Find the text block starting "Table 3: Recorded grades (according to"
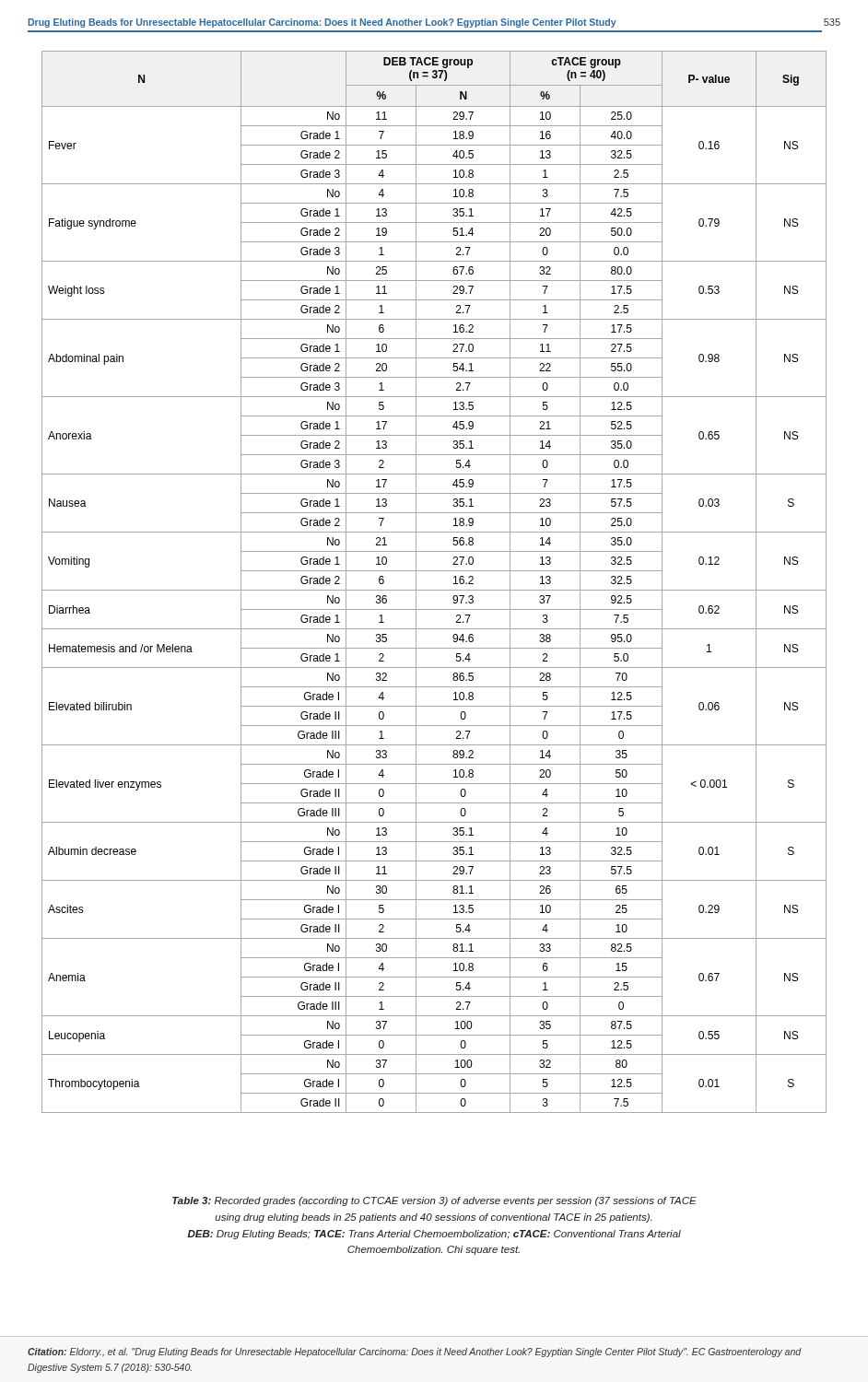Image resolution: width=868 pixels, height=1382 pixels. click(x=434, y=1225)
